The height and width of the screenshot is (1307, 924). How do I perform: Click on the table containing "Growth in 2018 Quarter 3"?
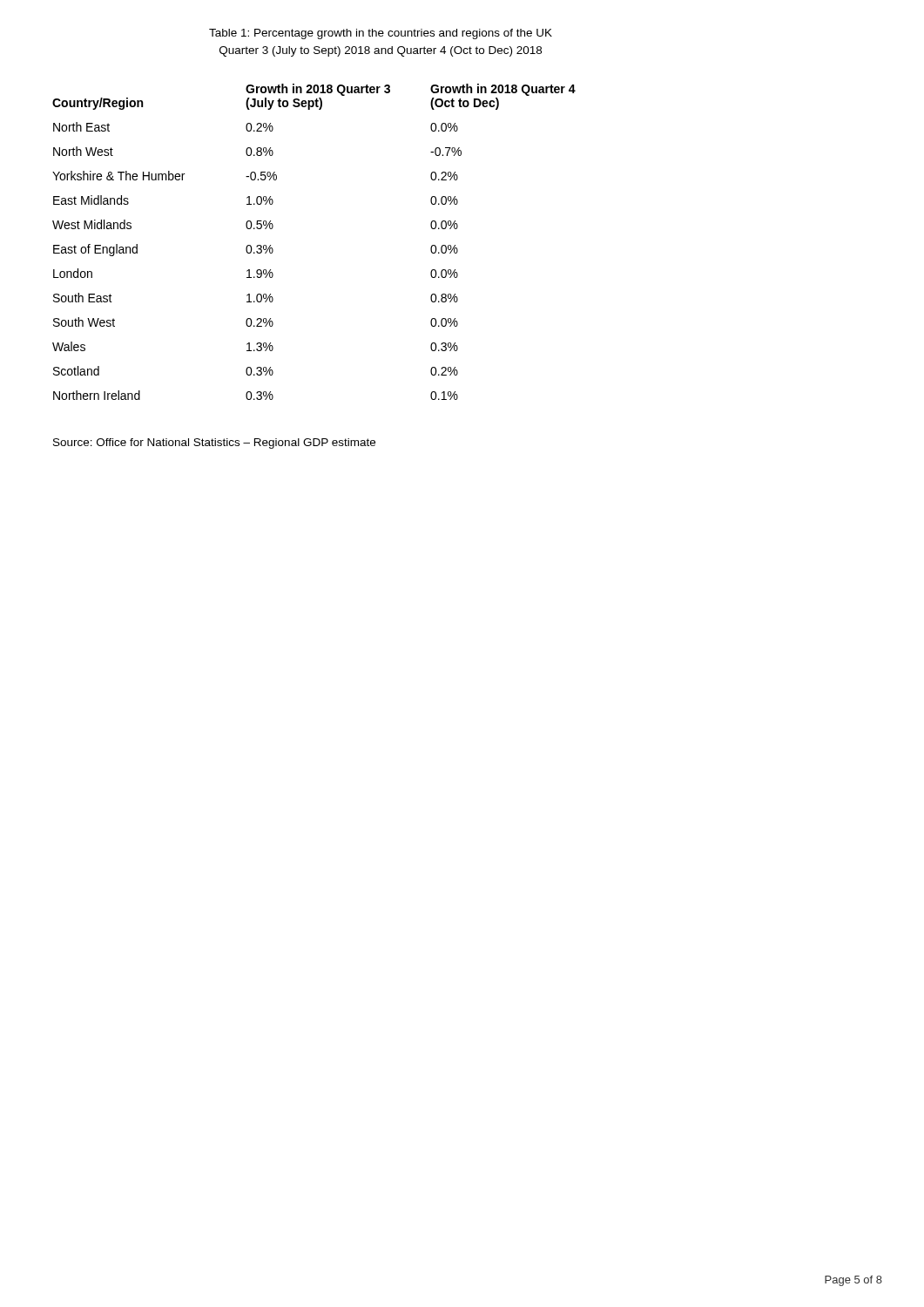pos(331,242)
